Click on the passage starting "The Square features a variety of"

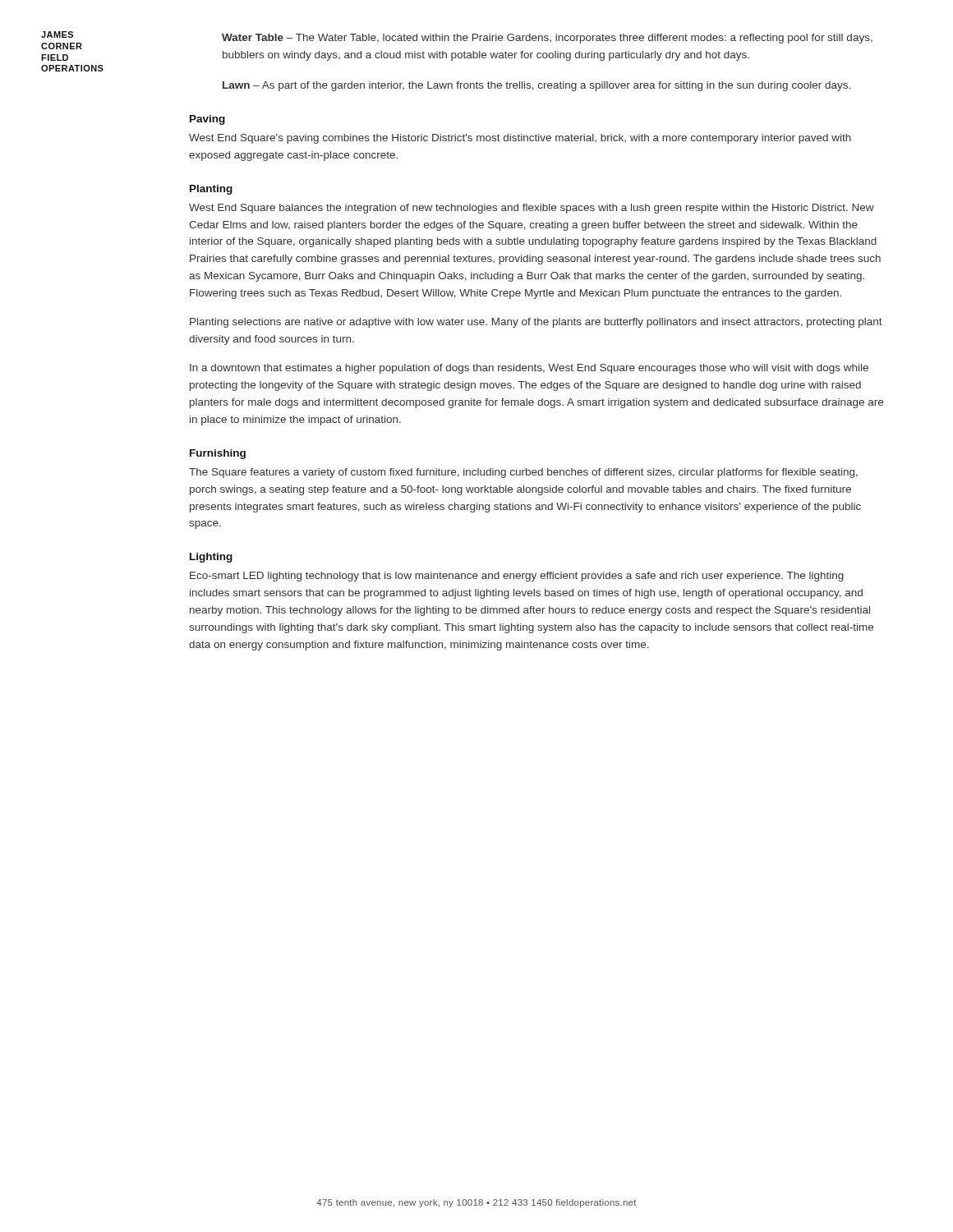tap(525, 497)
